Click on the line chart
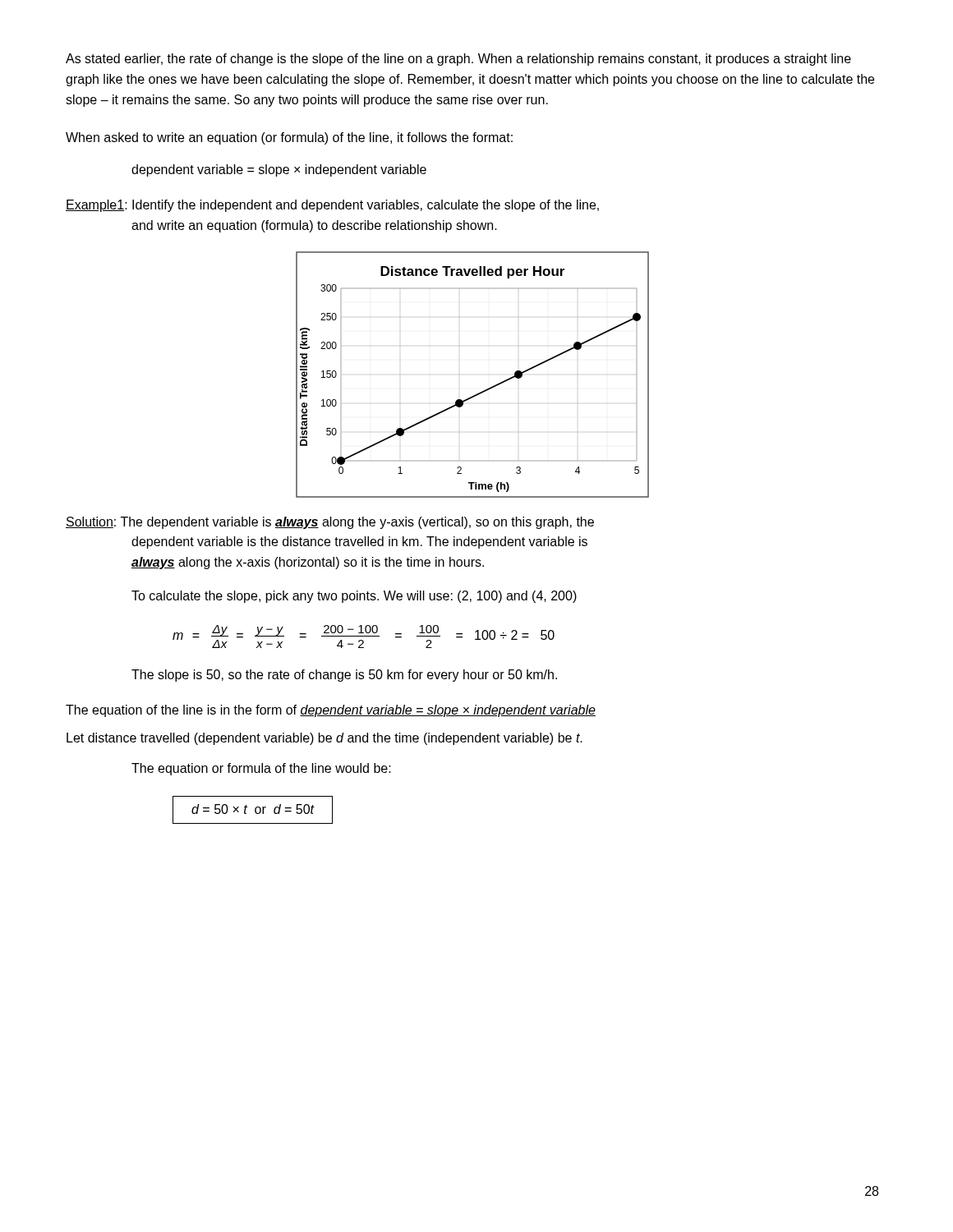This screenshot has height=1232, width=953. point(472,374)
